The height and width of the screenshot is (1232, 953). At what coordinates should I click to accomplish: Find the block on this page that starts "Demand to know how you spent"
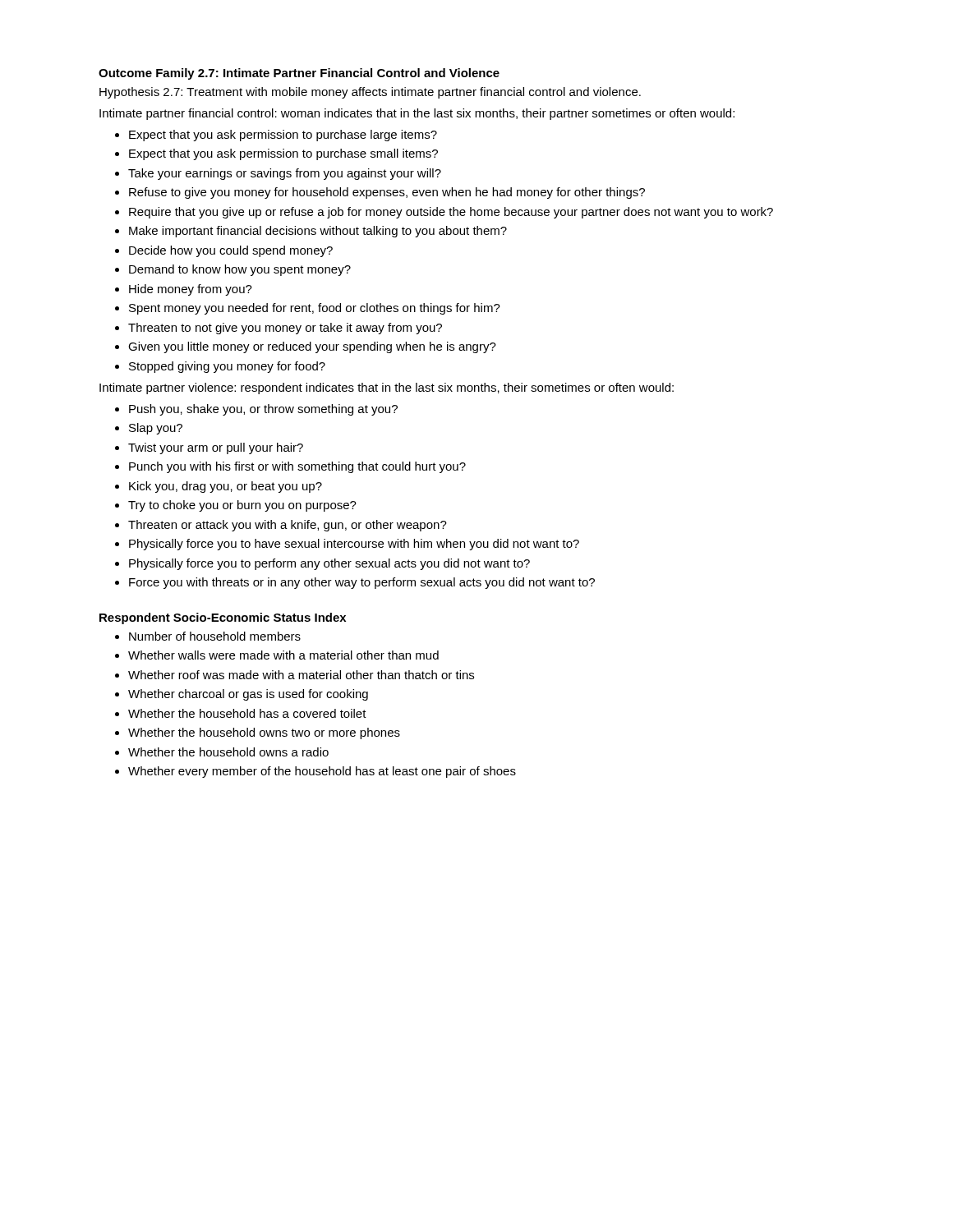[239, 269]
